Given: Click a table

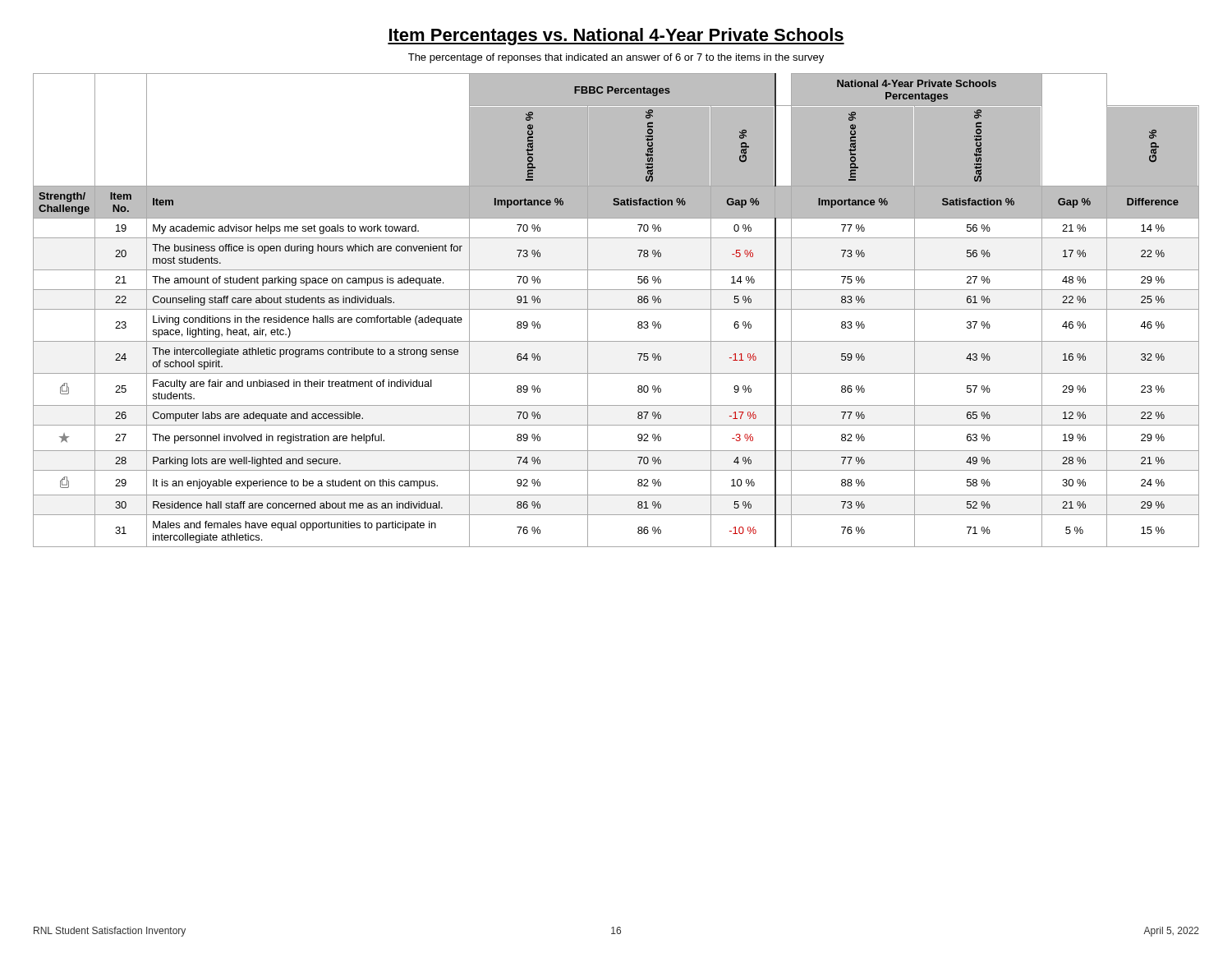Looking at the screenshot, I should [616, 310].
